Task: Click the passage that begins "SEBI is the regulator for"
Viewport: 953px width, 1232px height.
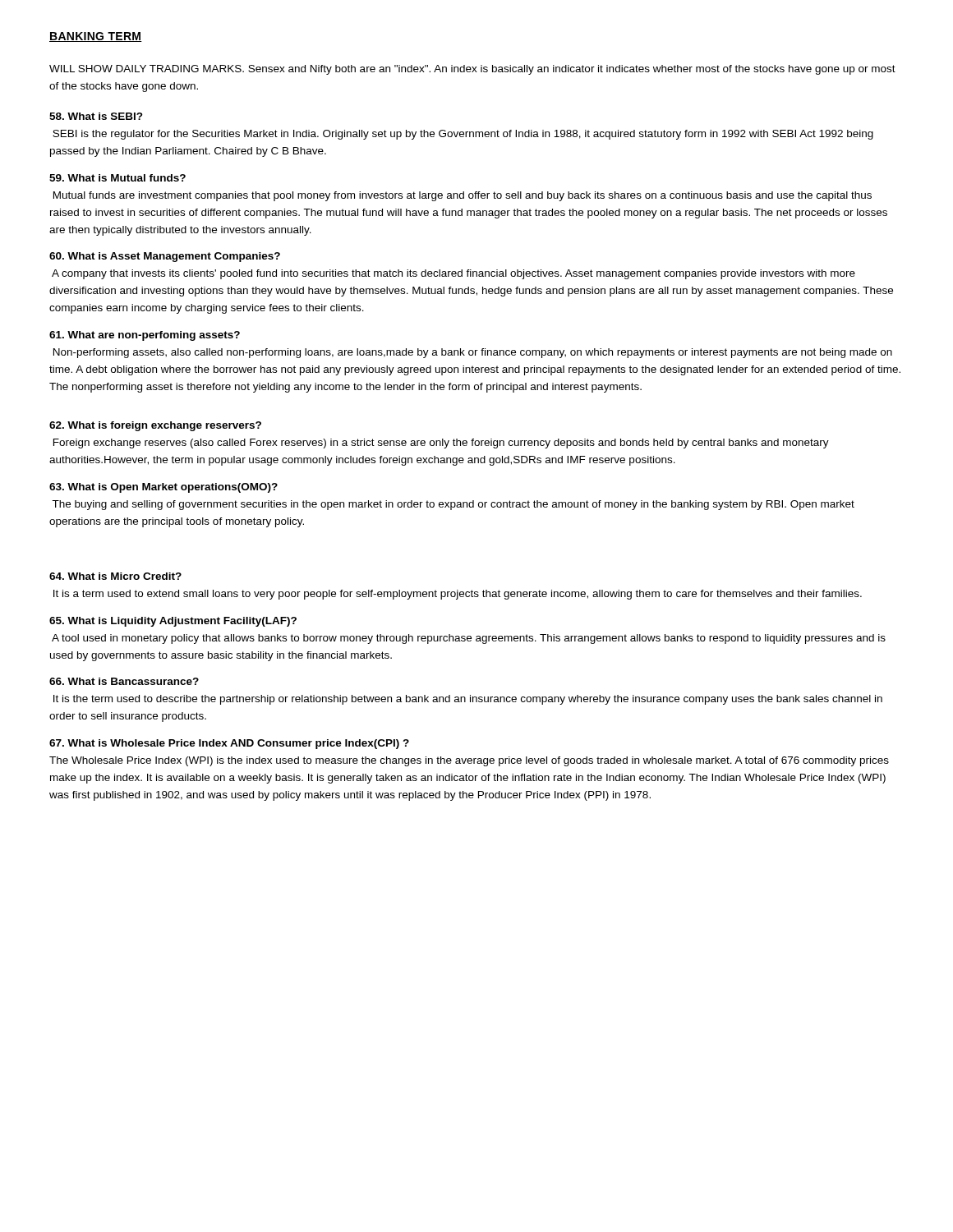Action: [461, 142]
